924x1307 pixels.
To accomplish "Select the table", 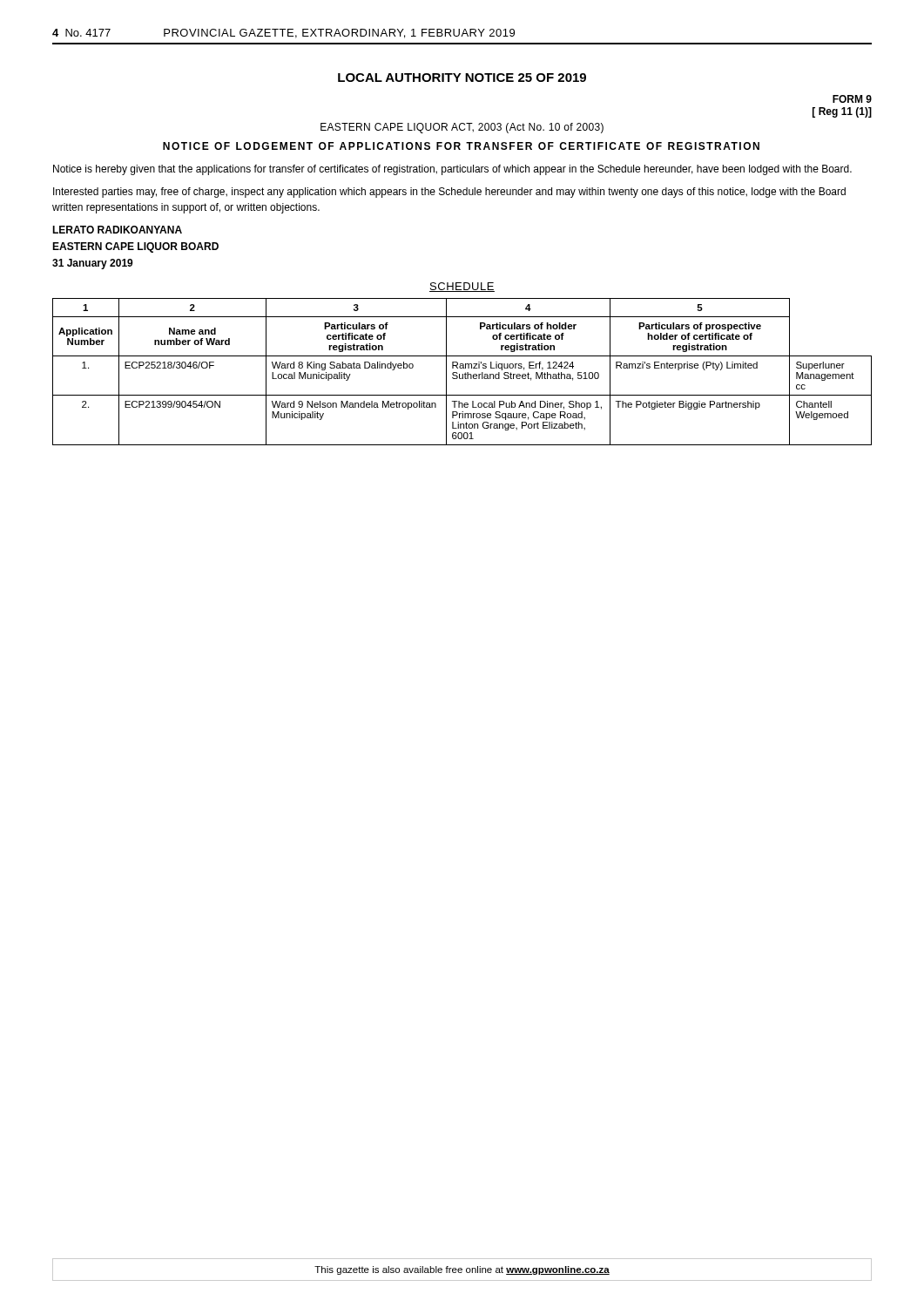I will pos(462,371).
